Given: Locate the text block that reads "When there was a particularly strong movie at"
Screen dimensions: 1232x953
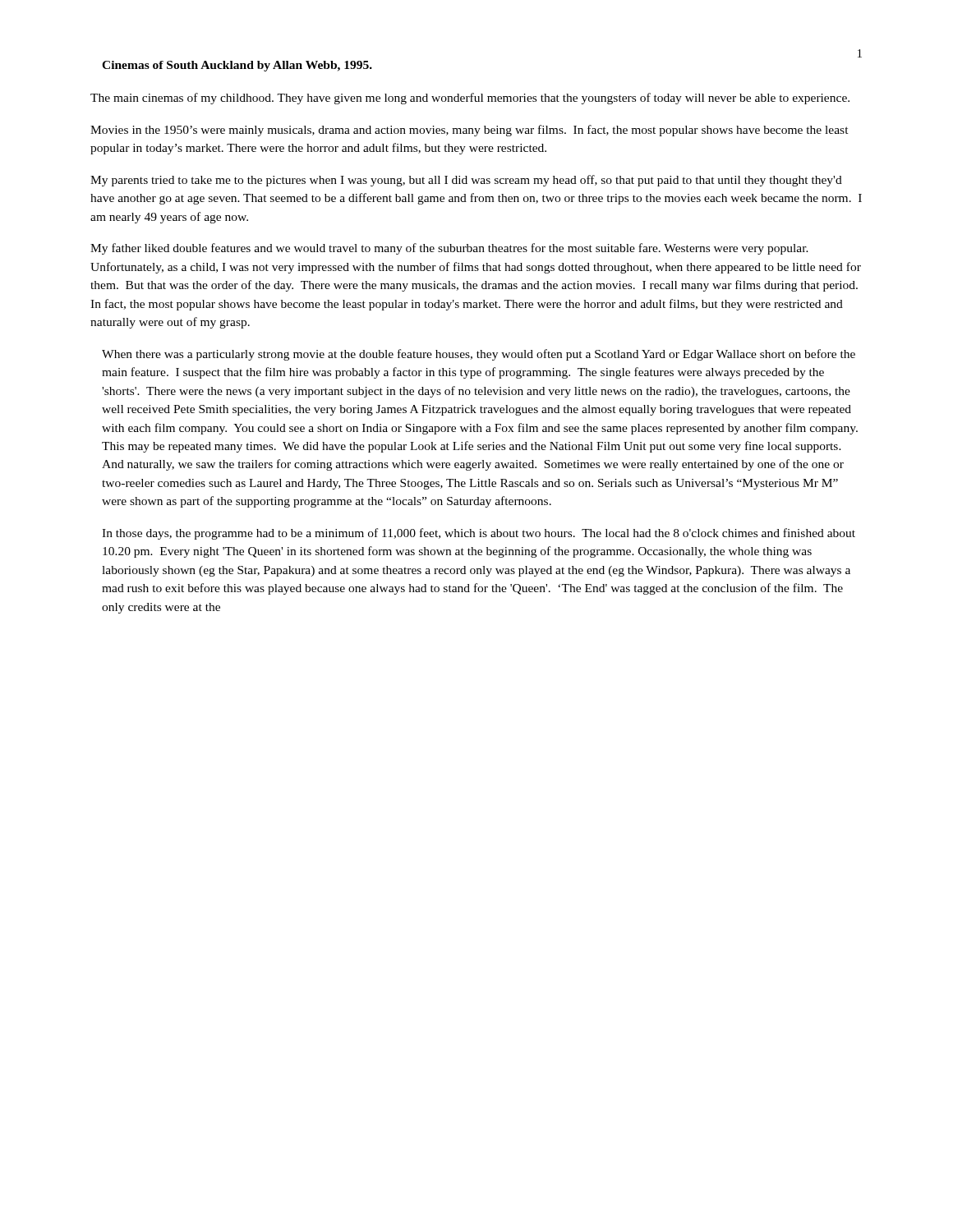Looking at the screenshot, I should 482,427.
